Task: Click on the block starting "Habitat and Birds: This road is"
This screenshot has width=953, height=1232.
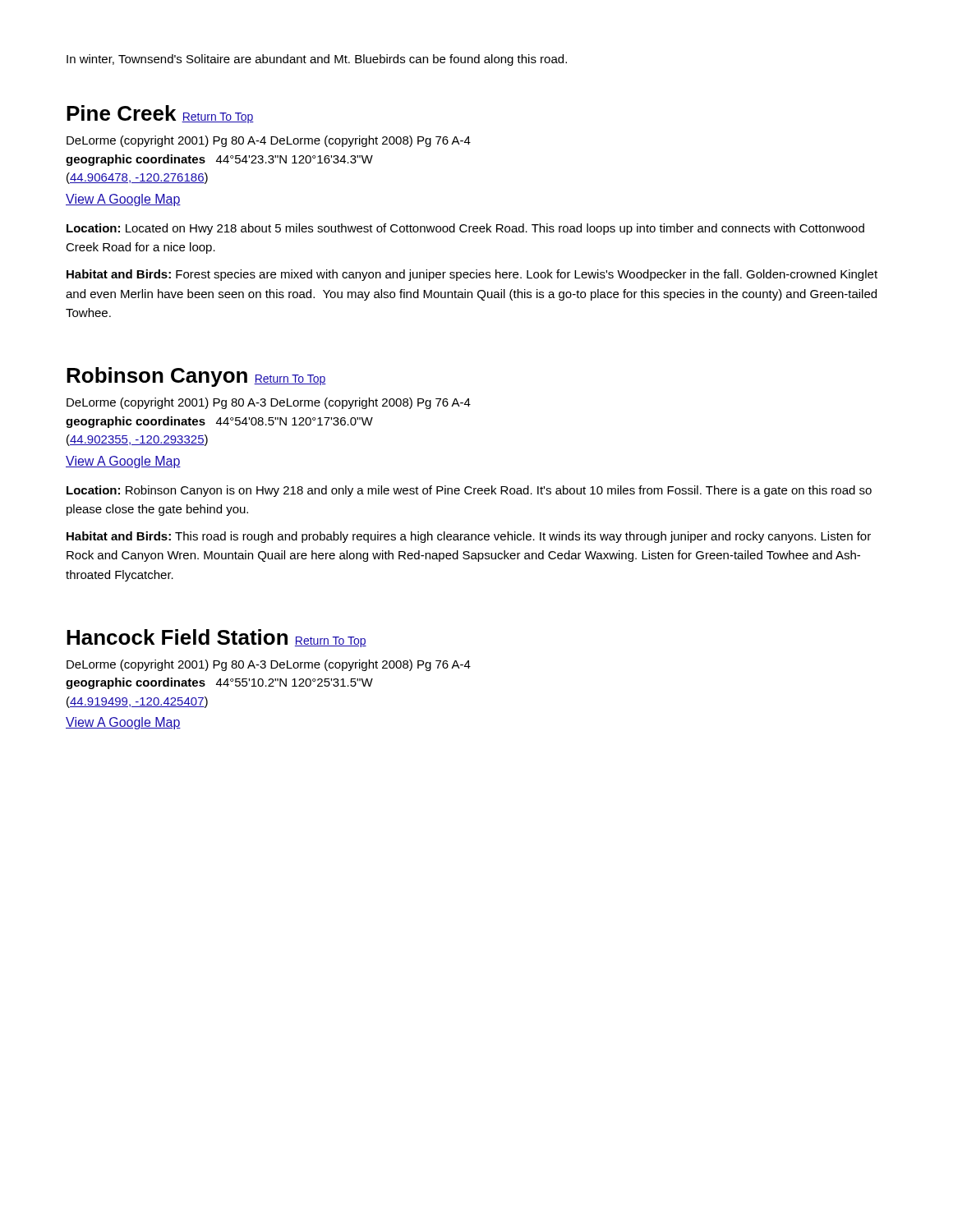Action: [x=468, y=555]
